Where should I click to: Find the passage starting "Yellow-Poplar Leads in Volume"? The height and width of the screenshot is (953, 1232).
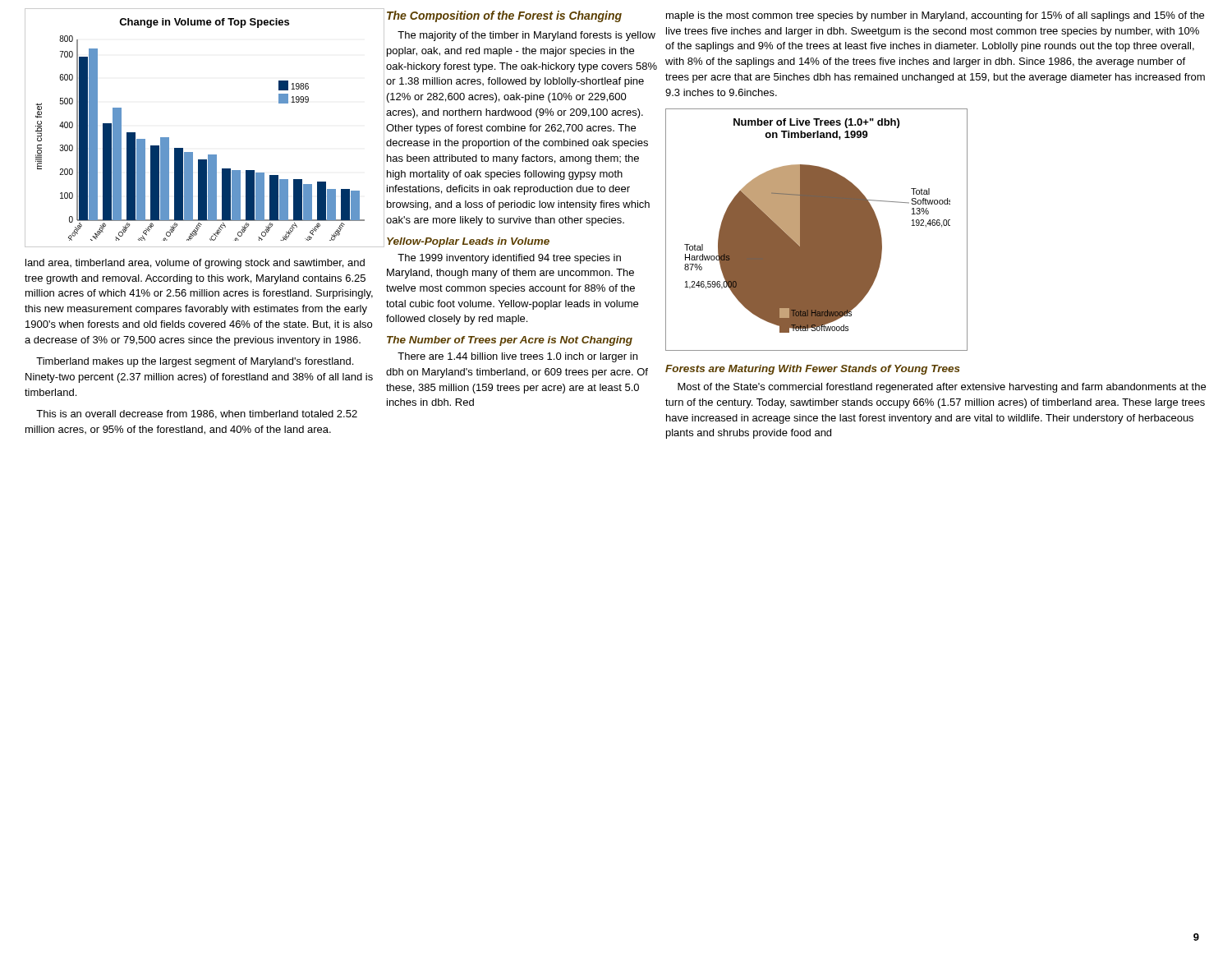click(x=468, y=241)
